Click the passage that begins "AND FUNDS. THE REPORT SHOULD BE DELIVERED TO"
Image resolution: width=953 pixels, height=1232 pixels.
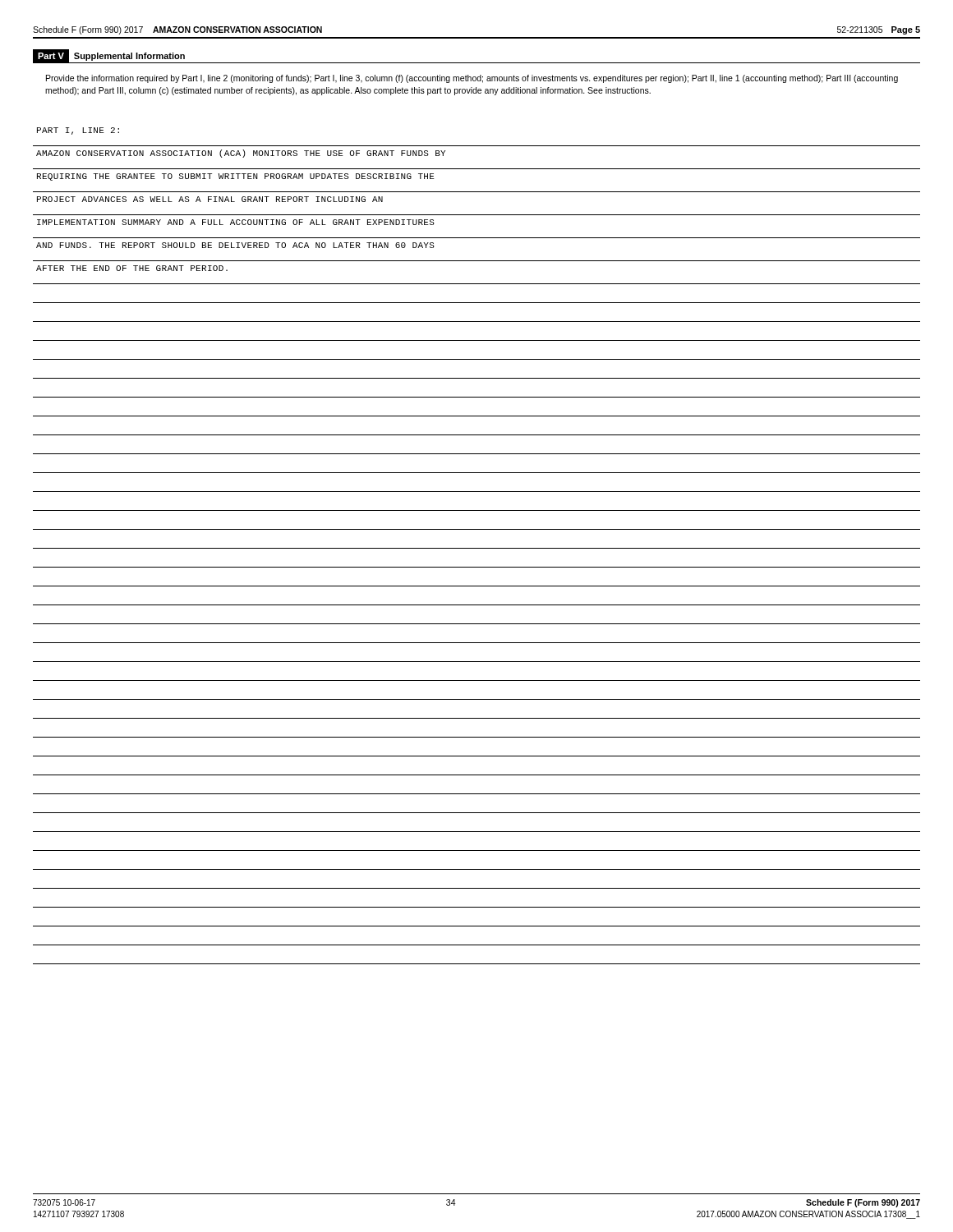tap(234, 246)
